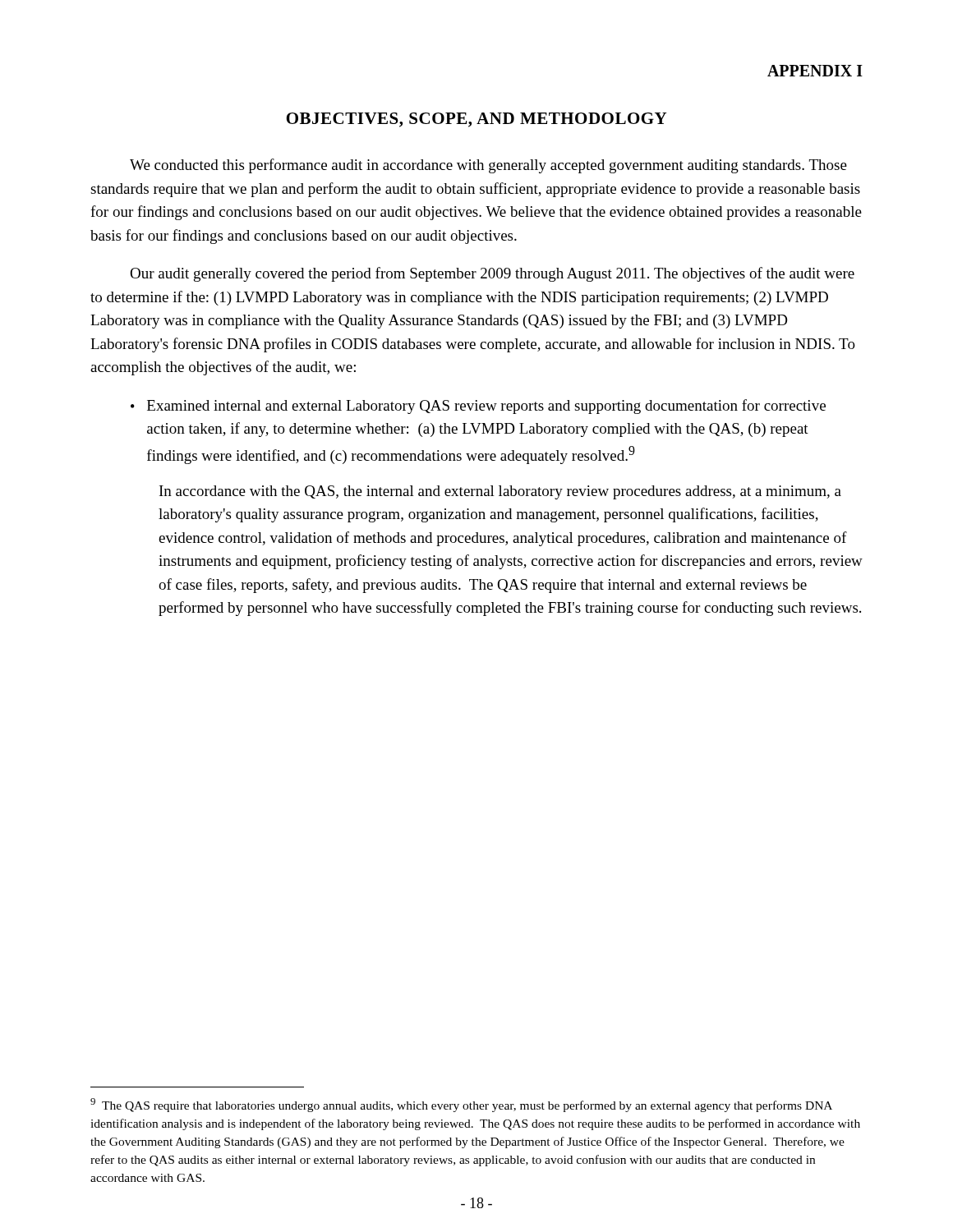Select the passage starting "OBJECTIVES, SCOPE, AND METHODOLOGY"
This screenshot has width=953, height=1232.
click(x=476, y=118)
